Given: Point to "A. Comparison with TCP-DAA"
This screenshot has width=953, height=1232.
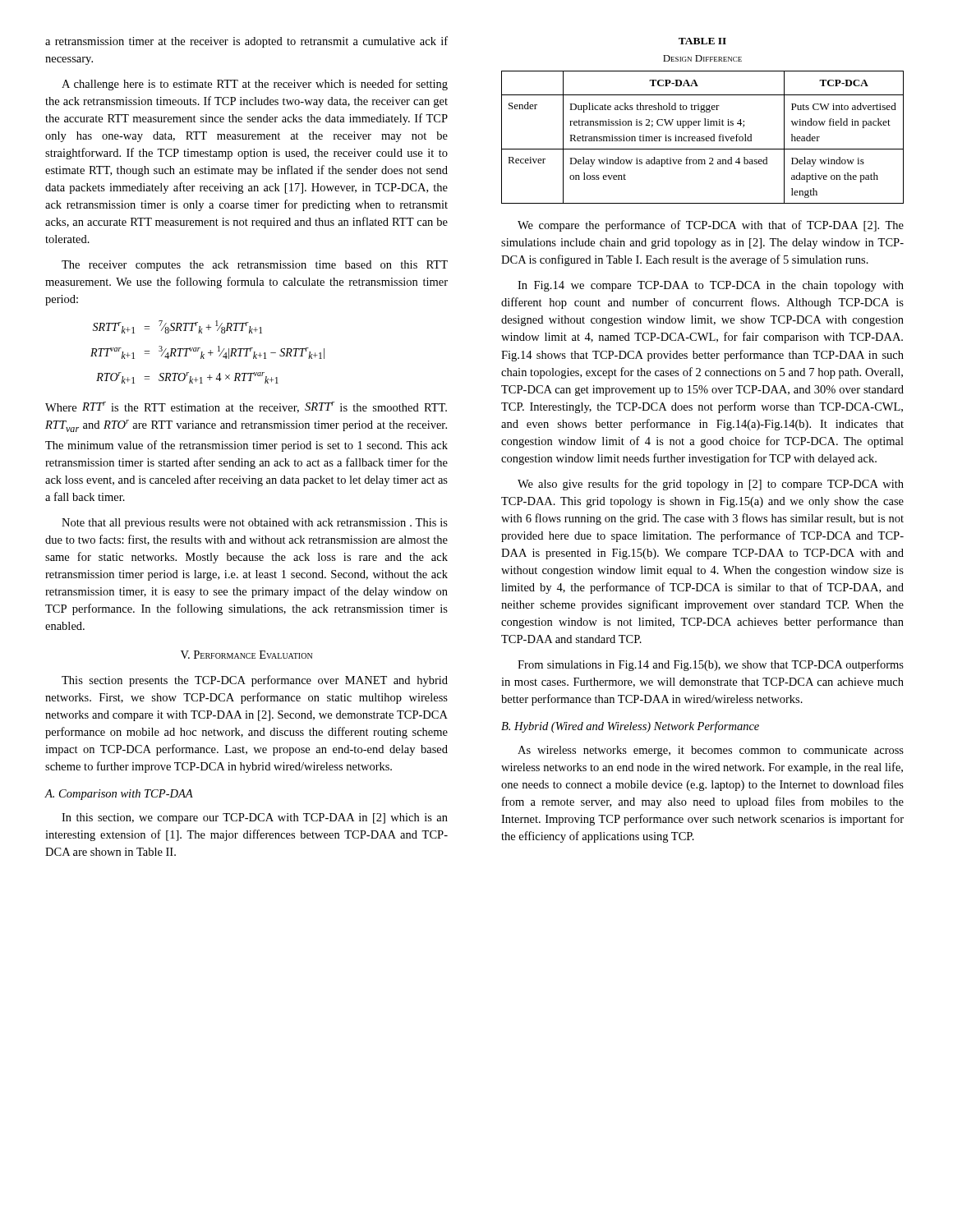Looking at the screenshot, I should point(119,795).
